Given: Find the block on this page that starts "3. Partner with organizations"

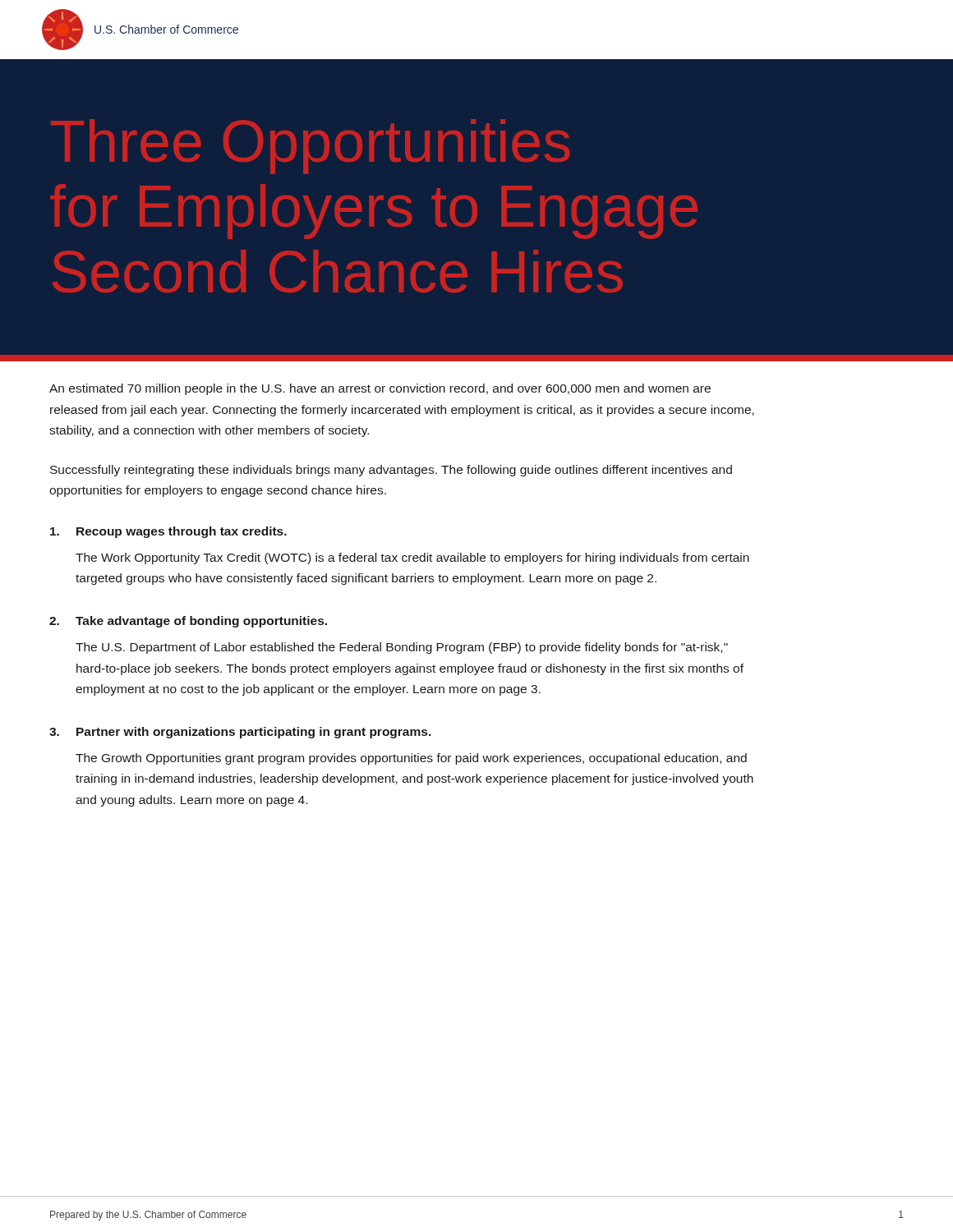Looking at the screenshot, I should pos(403,767).
